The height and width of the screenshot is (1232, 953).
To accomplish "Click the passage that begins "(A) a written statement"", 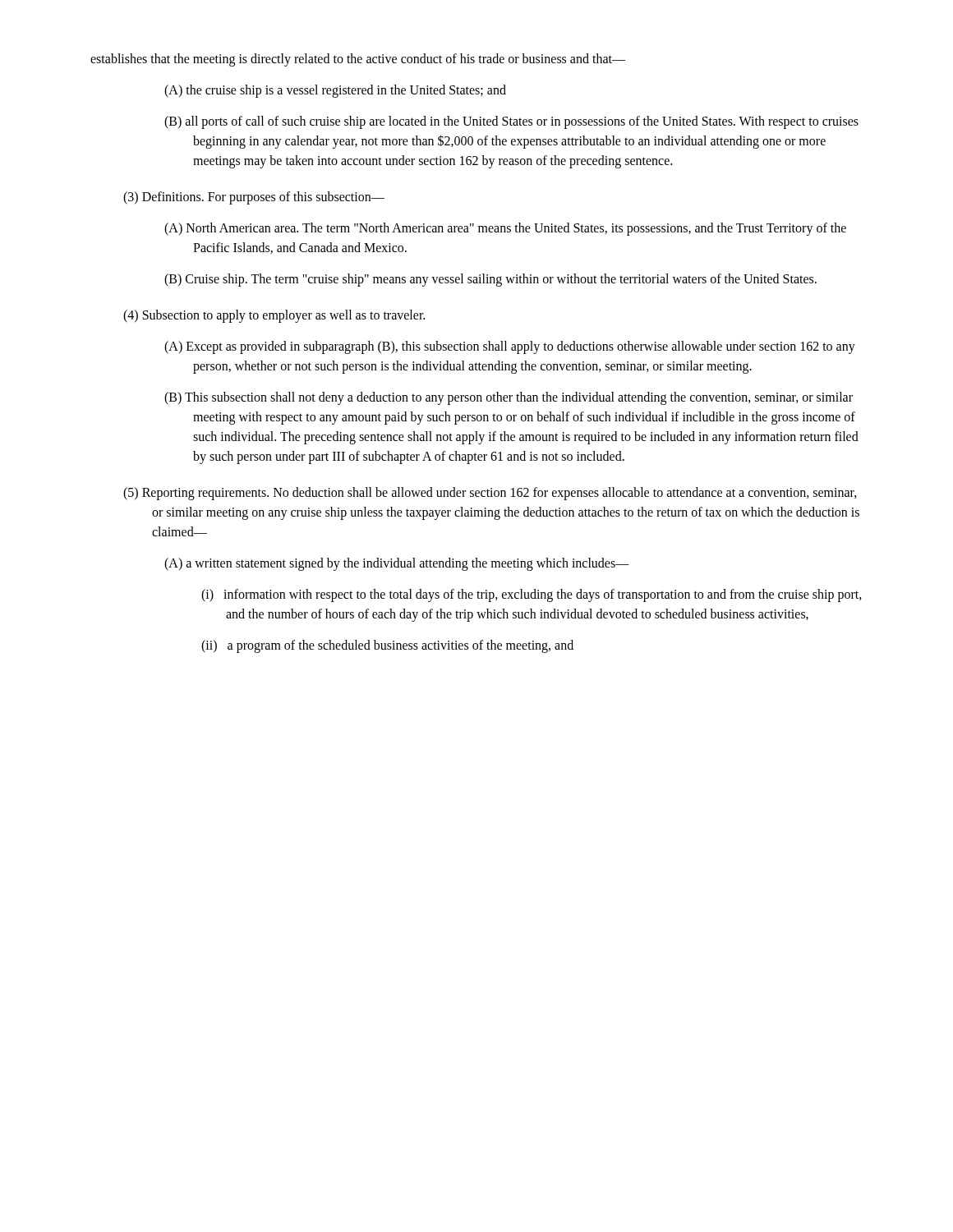I will [x=396, y=563].
